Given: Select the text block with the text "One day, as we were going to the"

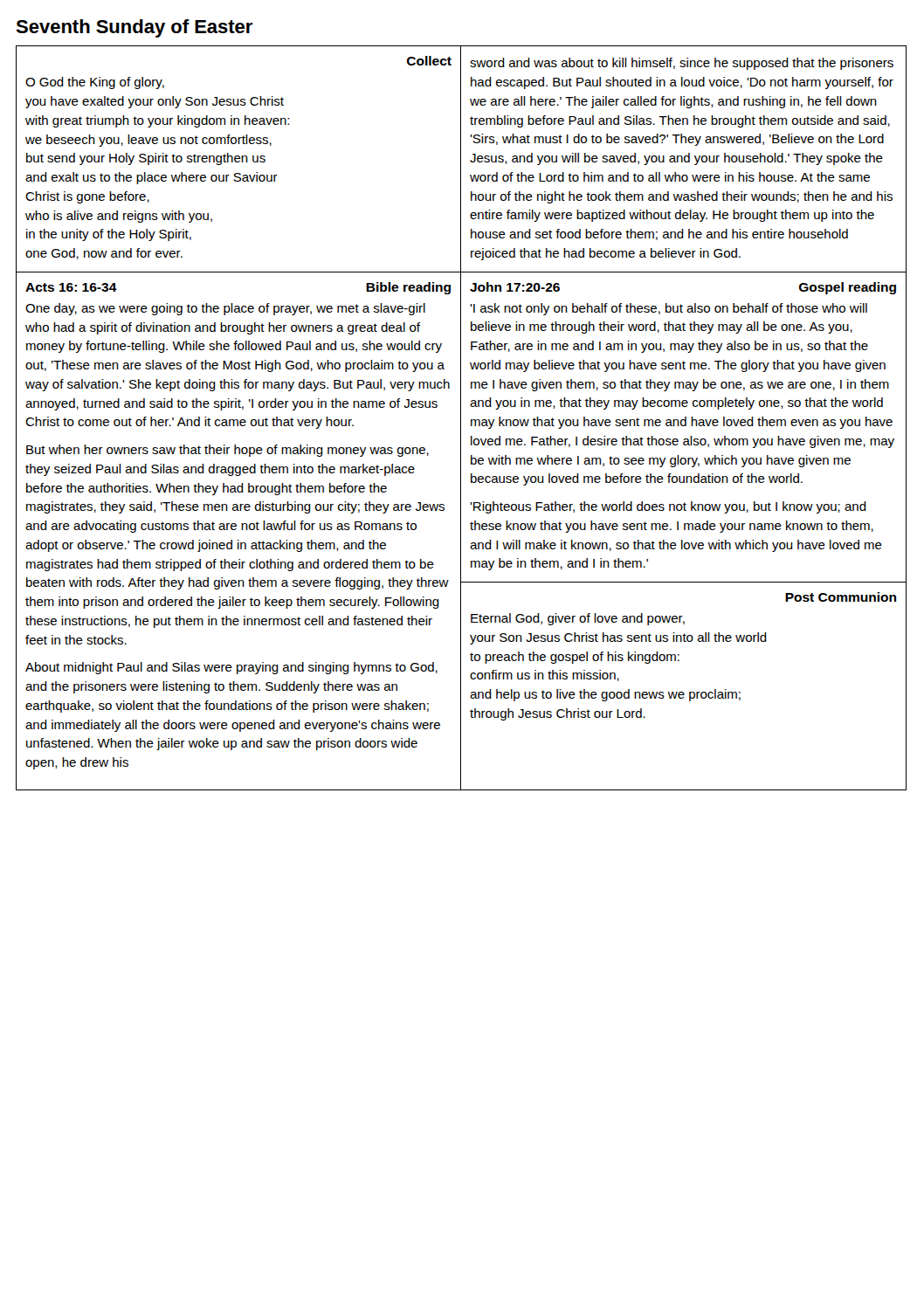Looking at the screenshot, I should [x=238, y=535].
